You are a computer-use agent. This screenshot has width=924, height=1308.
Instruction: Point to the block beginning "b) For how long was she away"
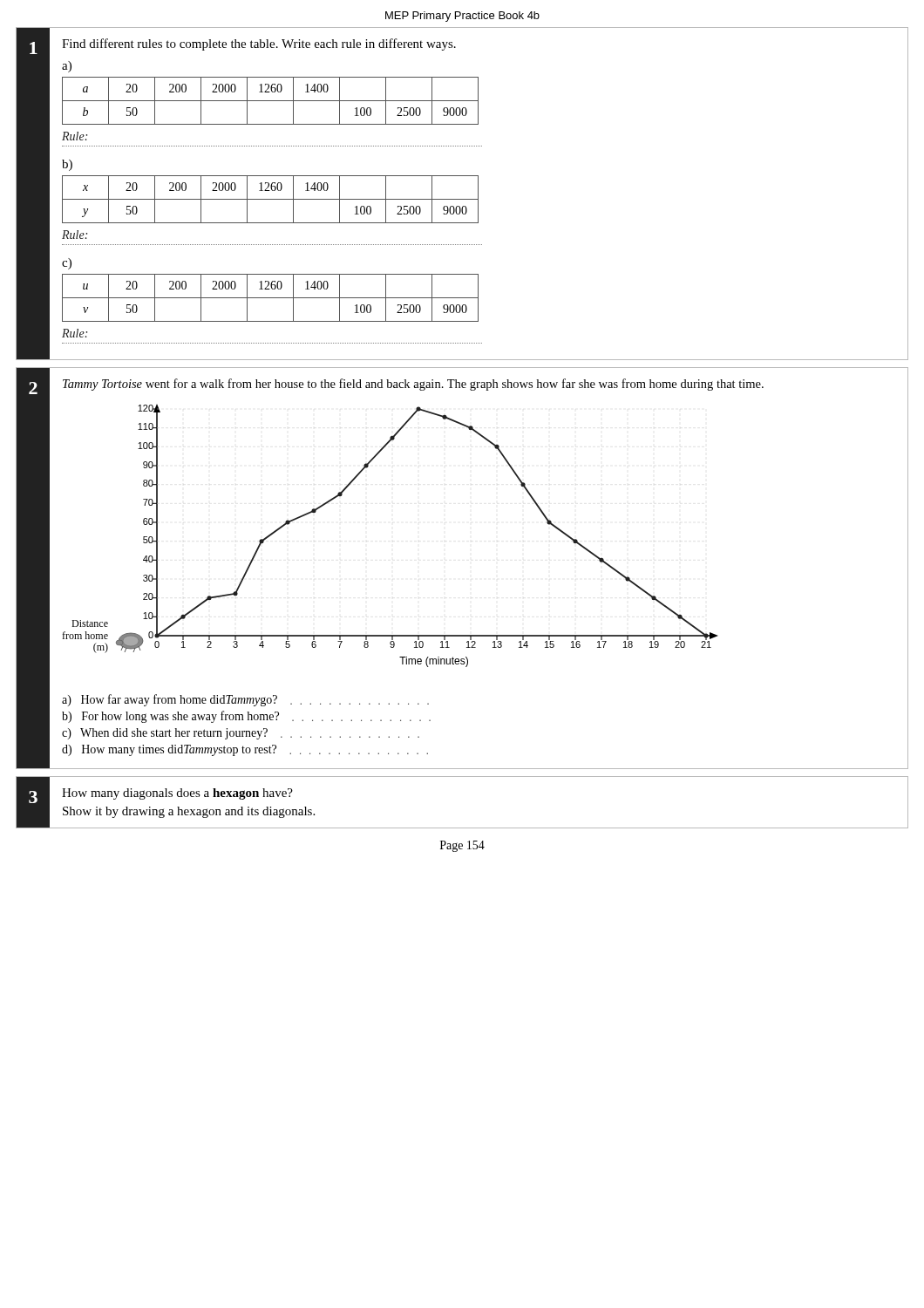coord(248,717)
